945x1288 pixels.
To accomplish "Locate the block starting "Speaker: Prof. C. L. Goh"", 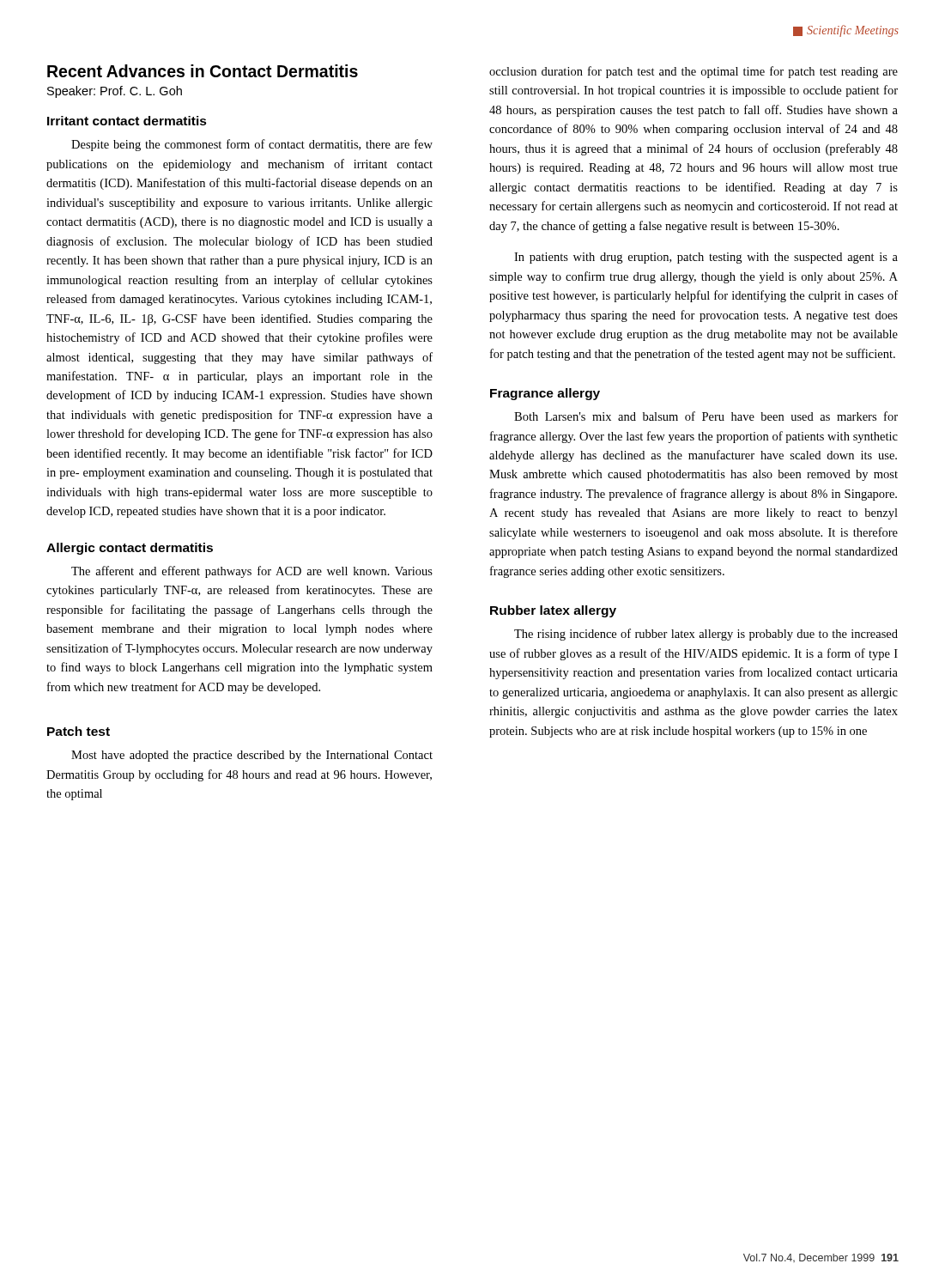I will (114, 91).
